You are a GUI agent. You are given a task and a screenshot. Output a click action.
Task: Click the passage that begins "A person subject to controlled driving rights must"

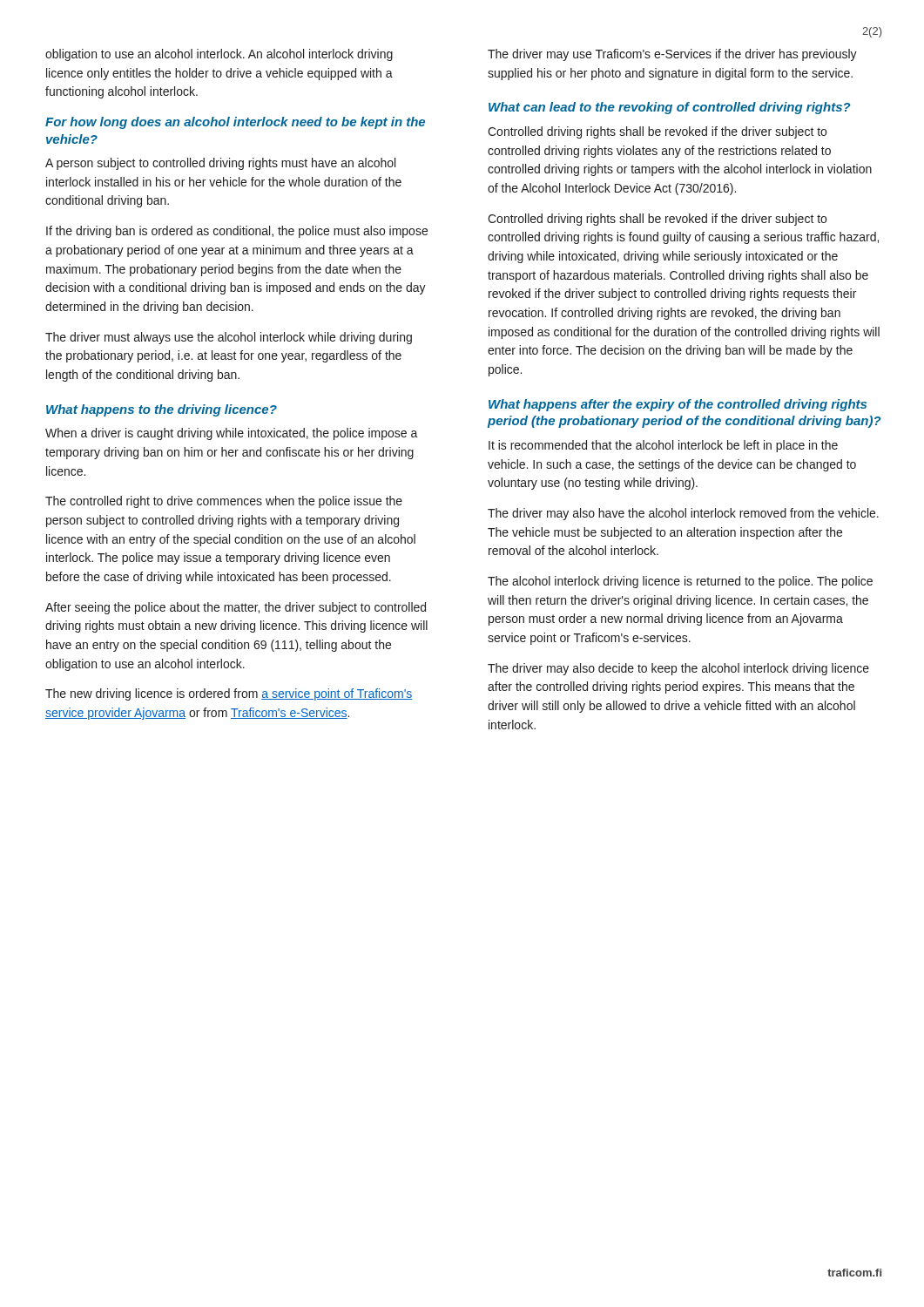click(224, 182)
